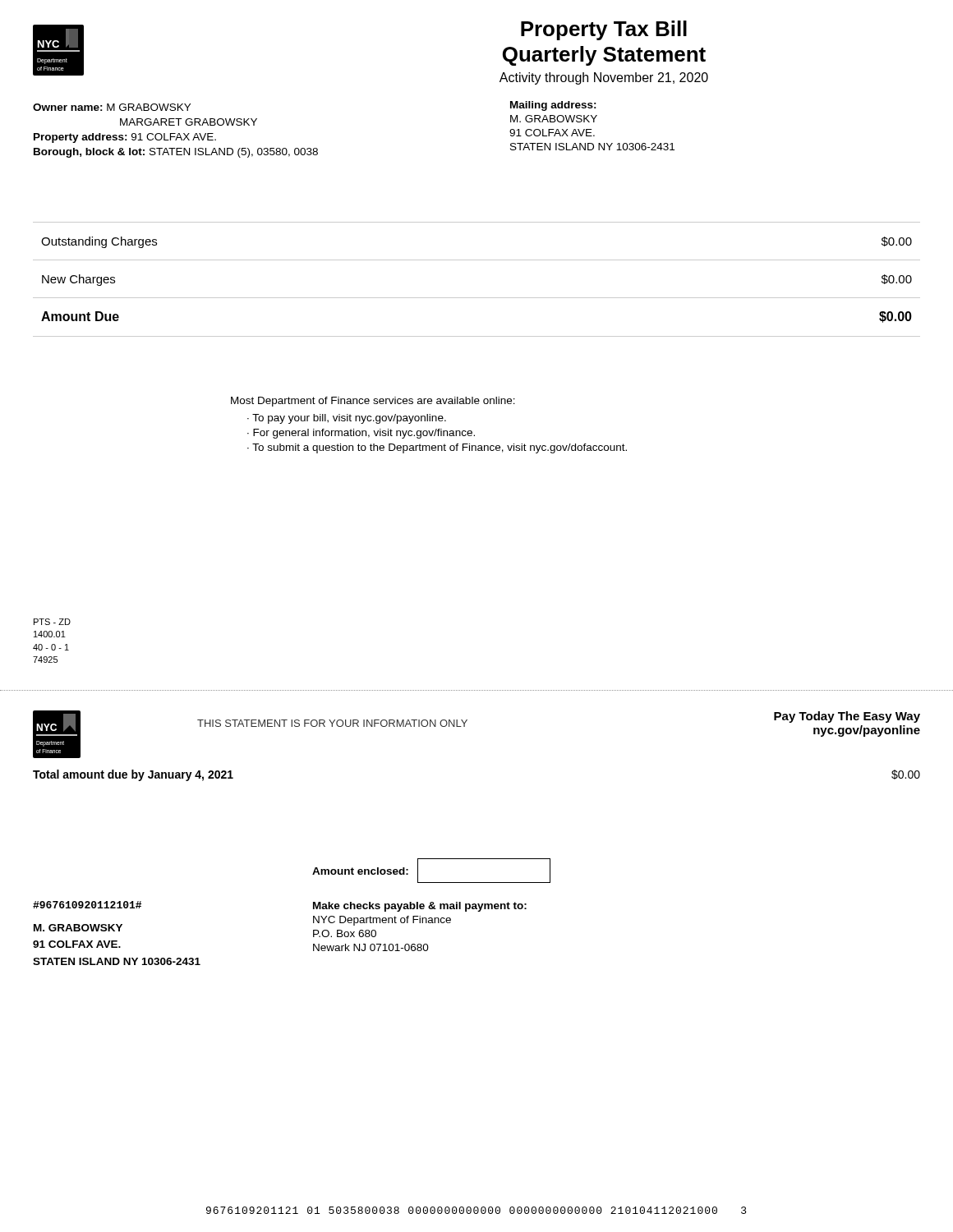Find a table
The image size is (953, 1232).
point(476,279)
